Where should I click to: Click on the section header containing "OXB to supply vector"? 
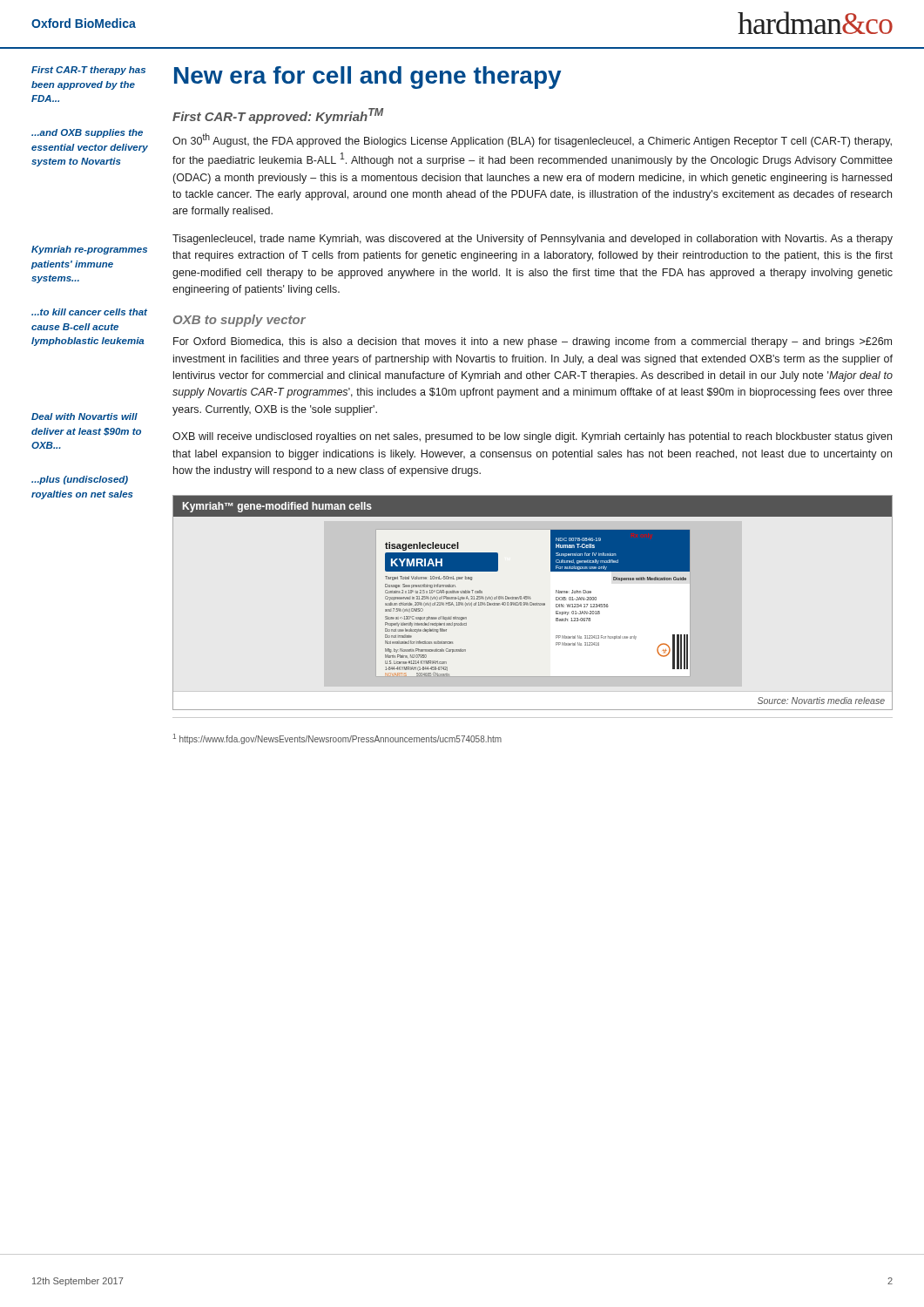(239, 321)
